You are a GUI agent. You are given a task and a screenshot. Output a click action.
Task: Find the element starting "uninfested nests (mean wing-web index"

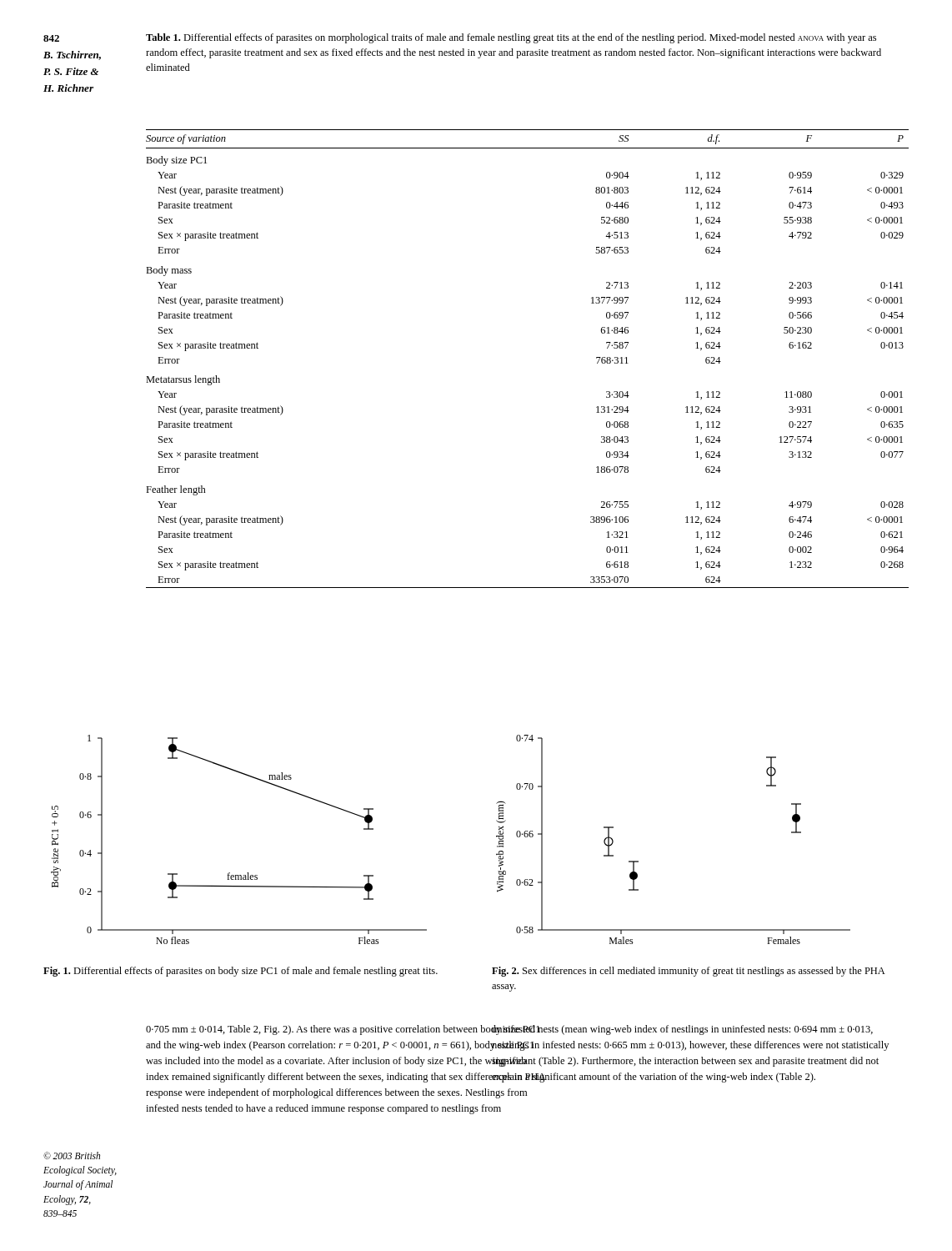(690, 1053)
